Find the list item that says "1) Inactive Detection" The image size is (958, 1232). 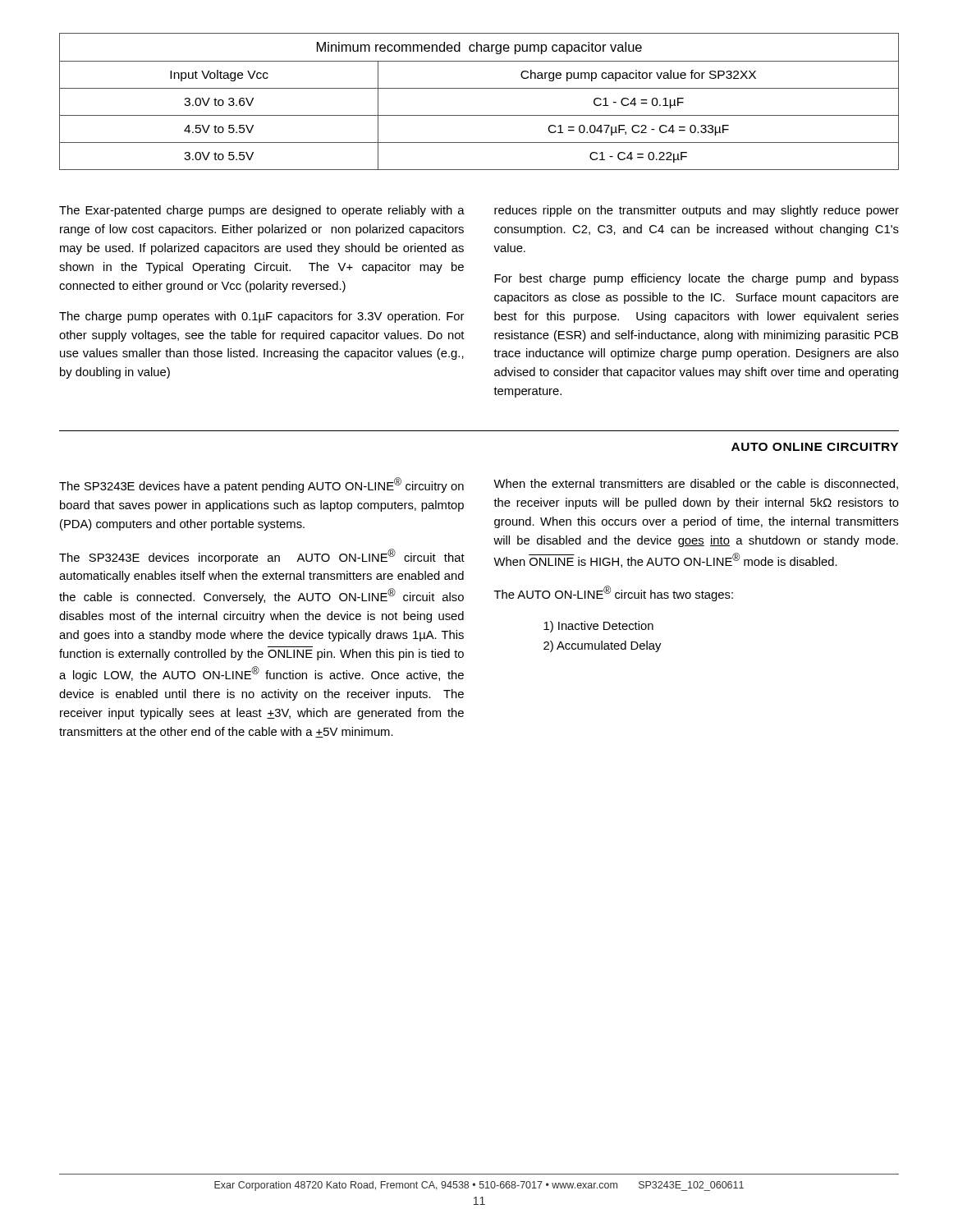pyautogui.click(x=598, y=626)
